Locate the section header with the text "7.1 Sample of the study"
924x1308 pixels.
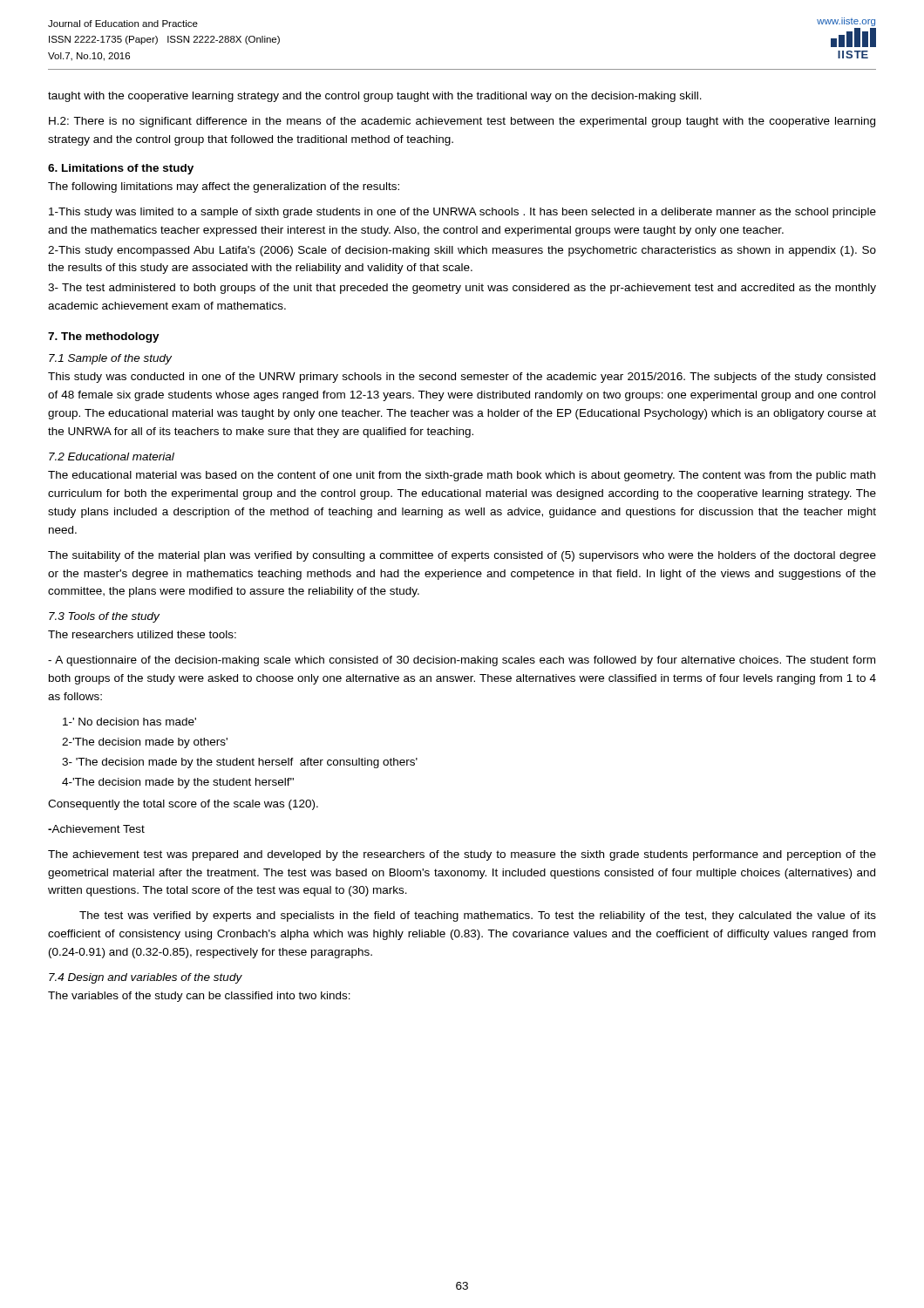[x=110, y=358]
